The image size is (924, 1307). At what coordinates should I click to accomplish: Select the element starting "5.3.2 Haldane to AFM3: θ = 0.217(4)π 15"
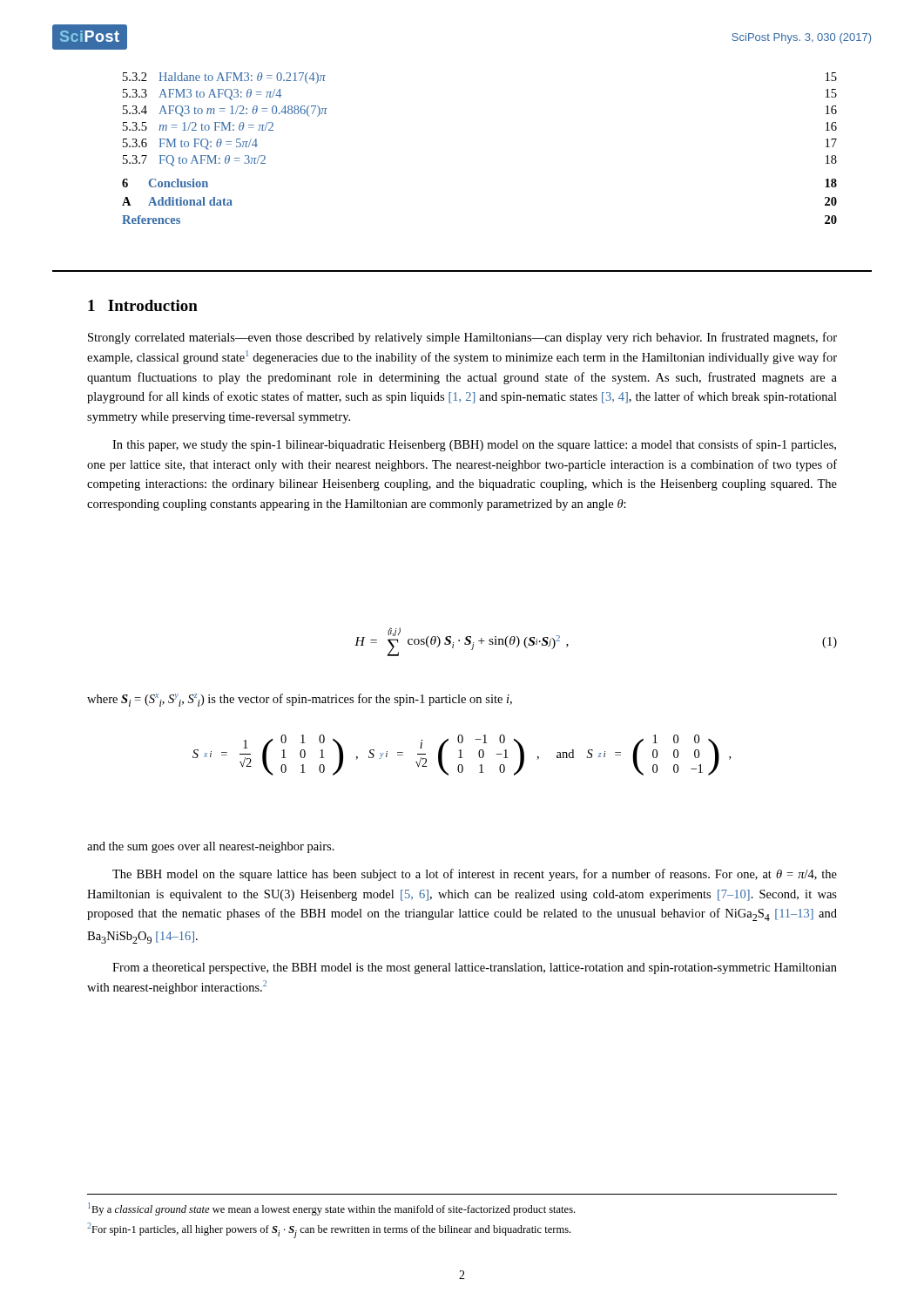(x=221, y=78)
